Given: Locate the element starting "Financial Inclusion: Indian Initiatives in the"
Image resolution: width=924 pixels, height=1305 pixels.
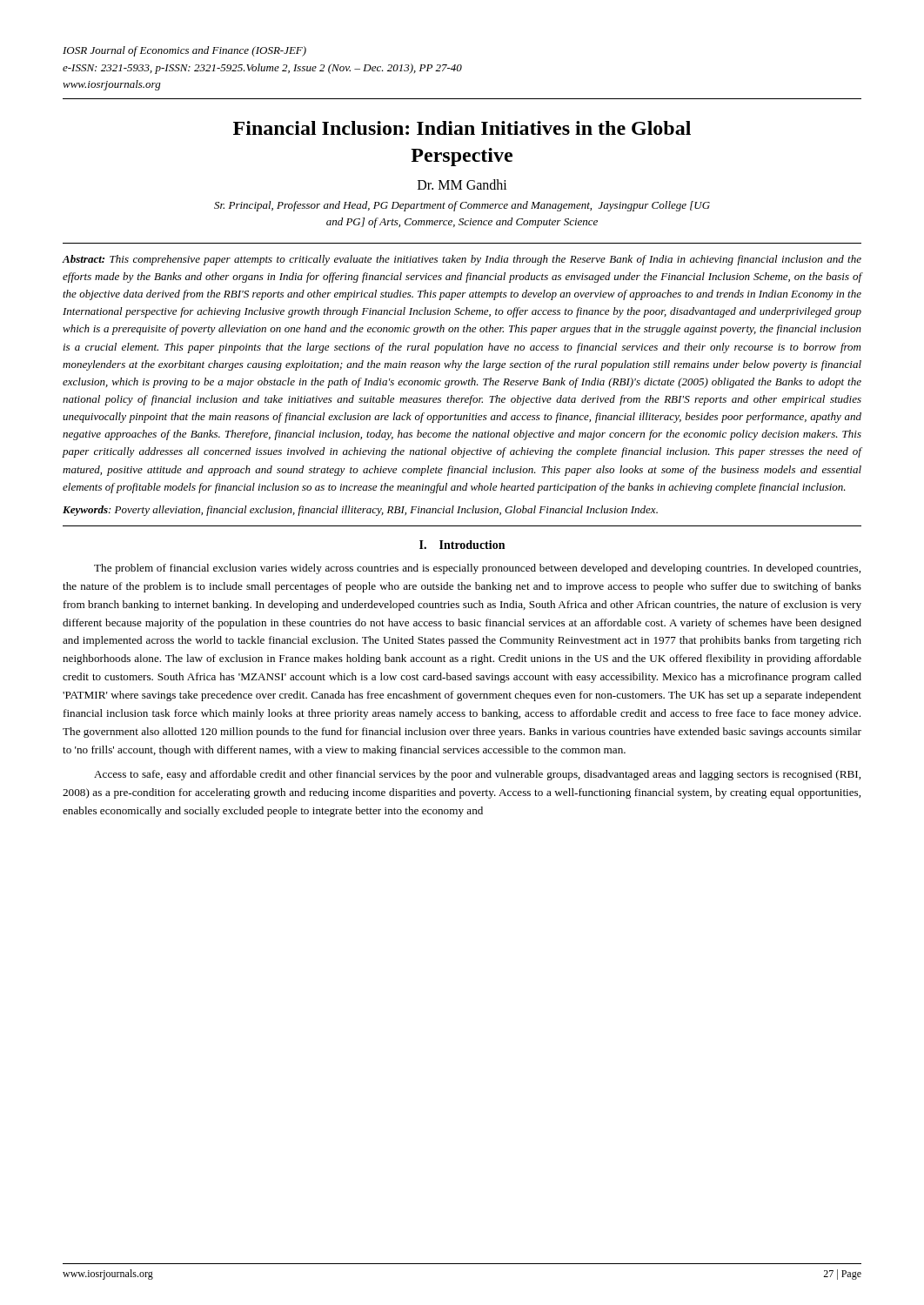Looking at the screenshot, I should coord(462,142).
